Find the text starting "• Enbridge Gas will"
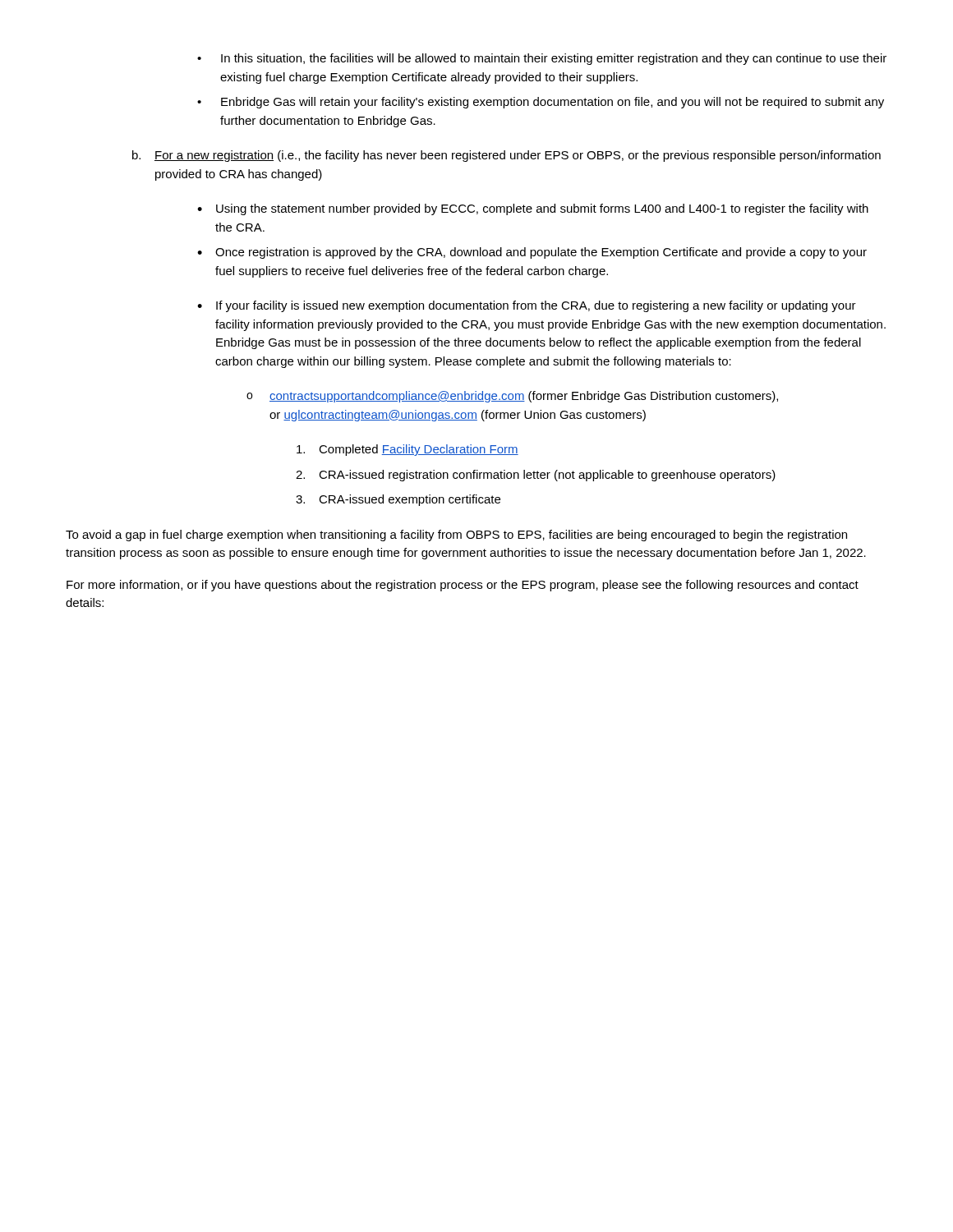Screen dimensions: 1232x953 coord(542,111)
